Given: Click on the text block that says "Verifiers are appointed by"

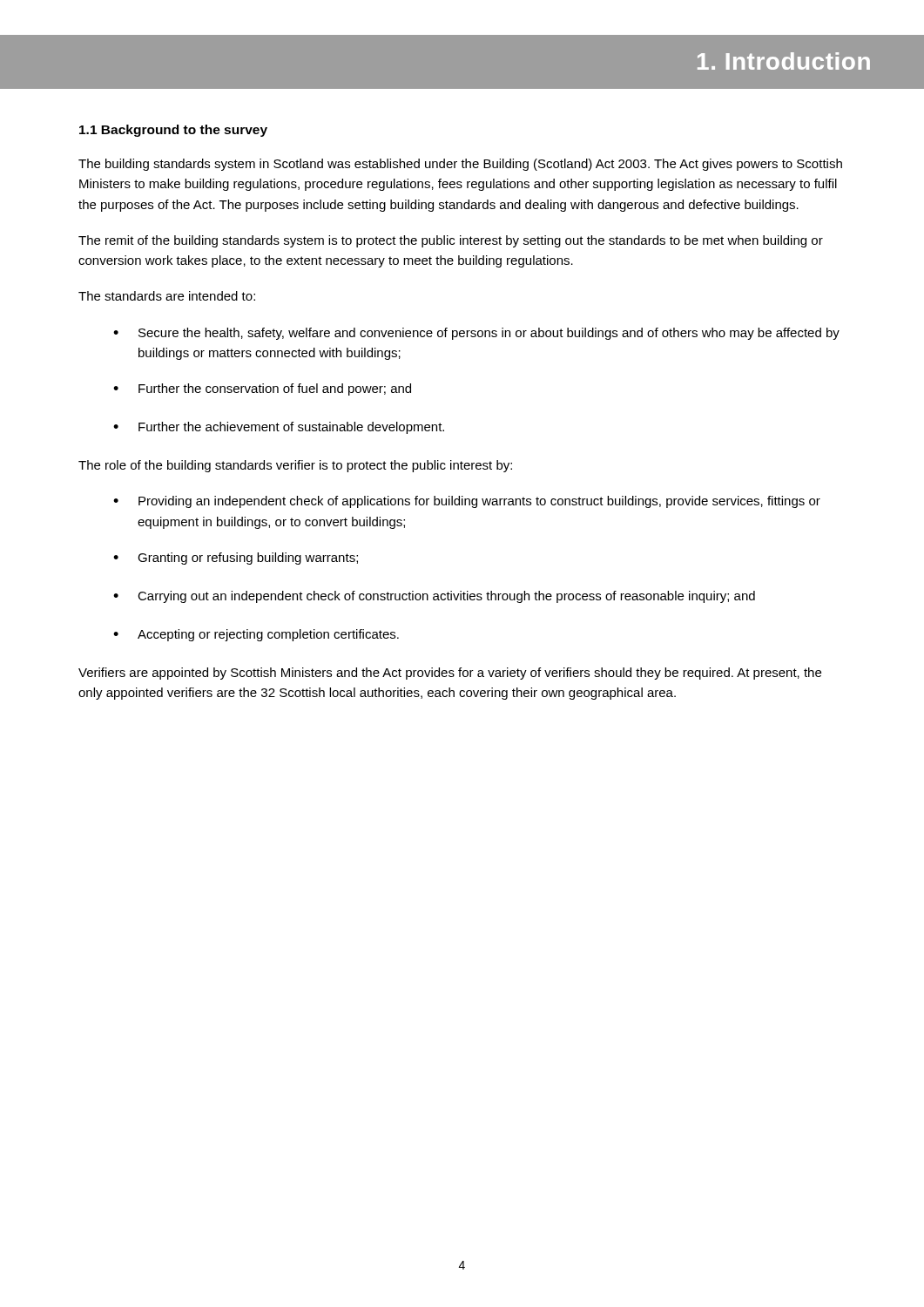Looking at the screenshot, I should point(450,682).
